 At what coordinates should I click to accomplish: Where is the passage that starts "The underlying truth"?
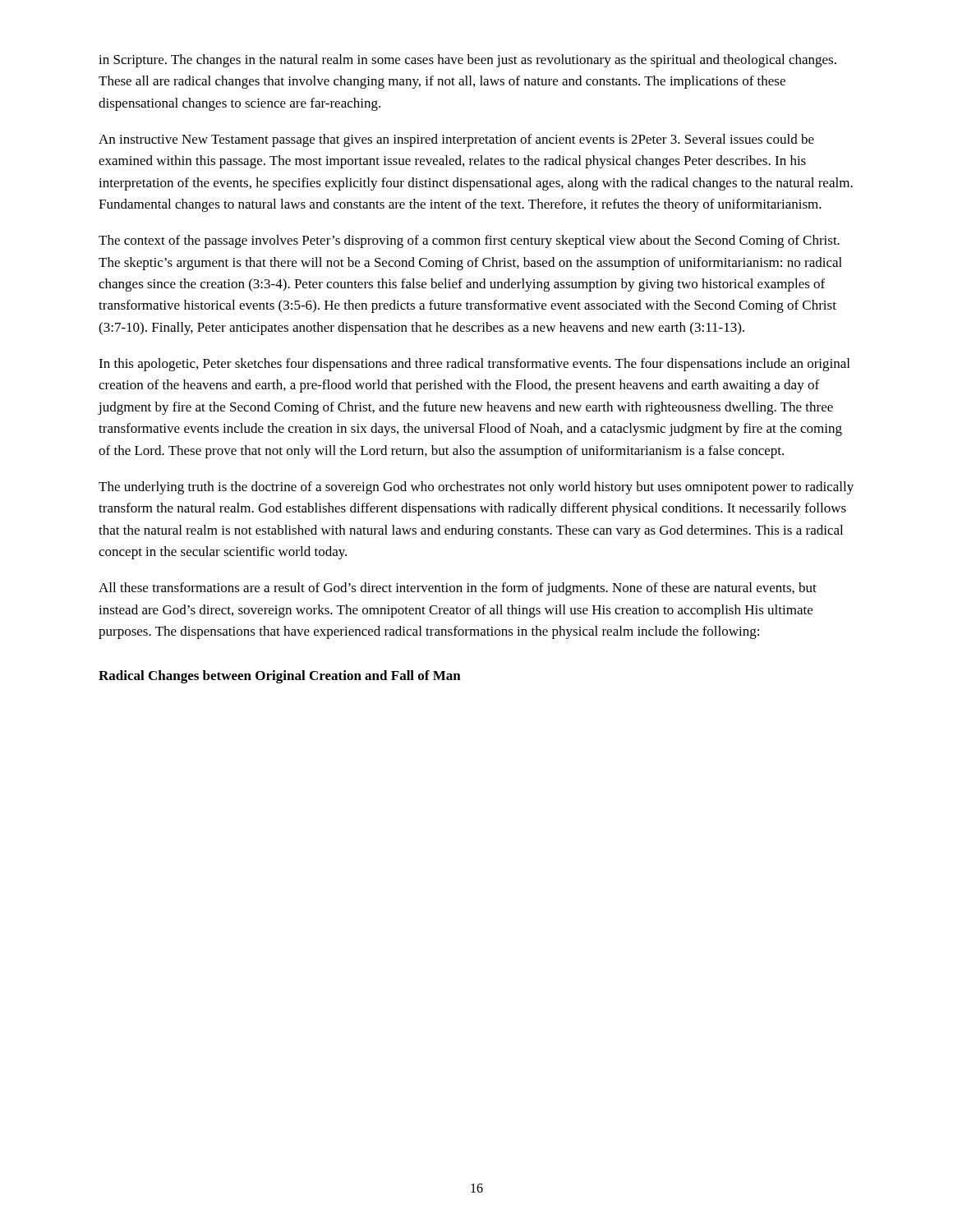[x=476, y=519]
